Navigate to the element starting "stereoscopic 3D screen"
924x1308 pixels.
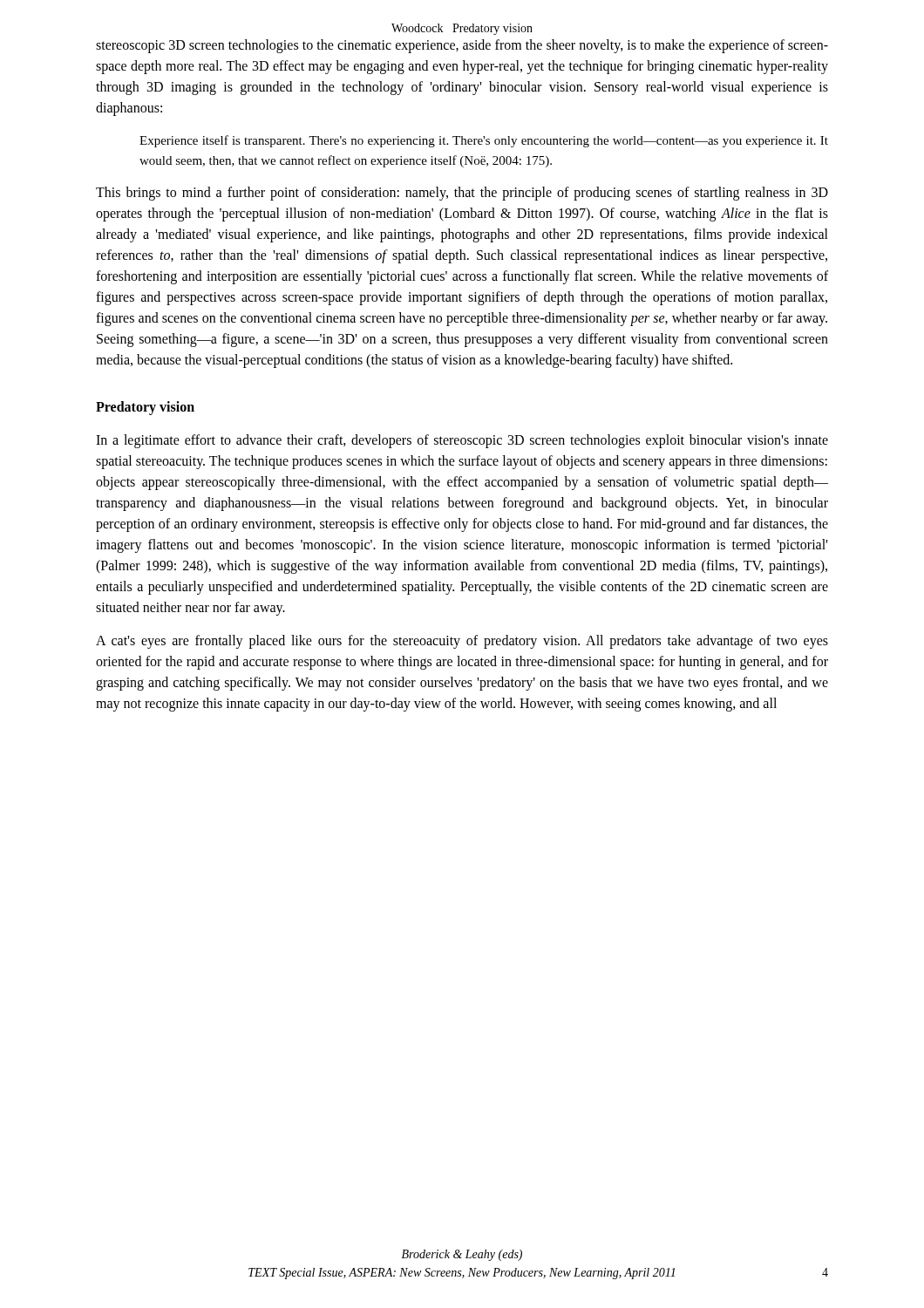[462, 77]
